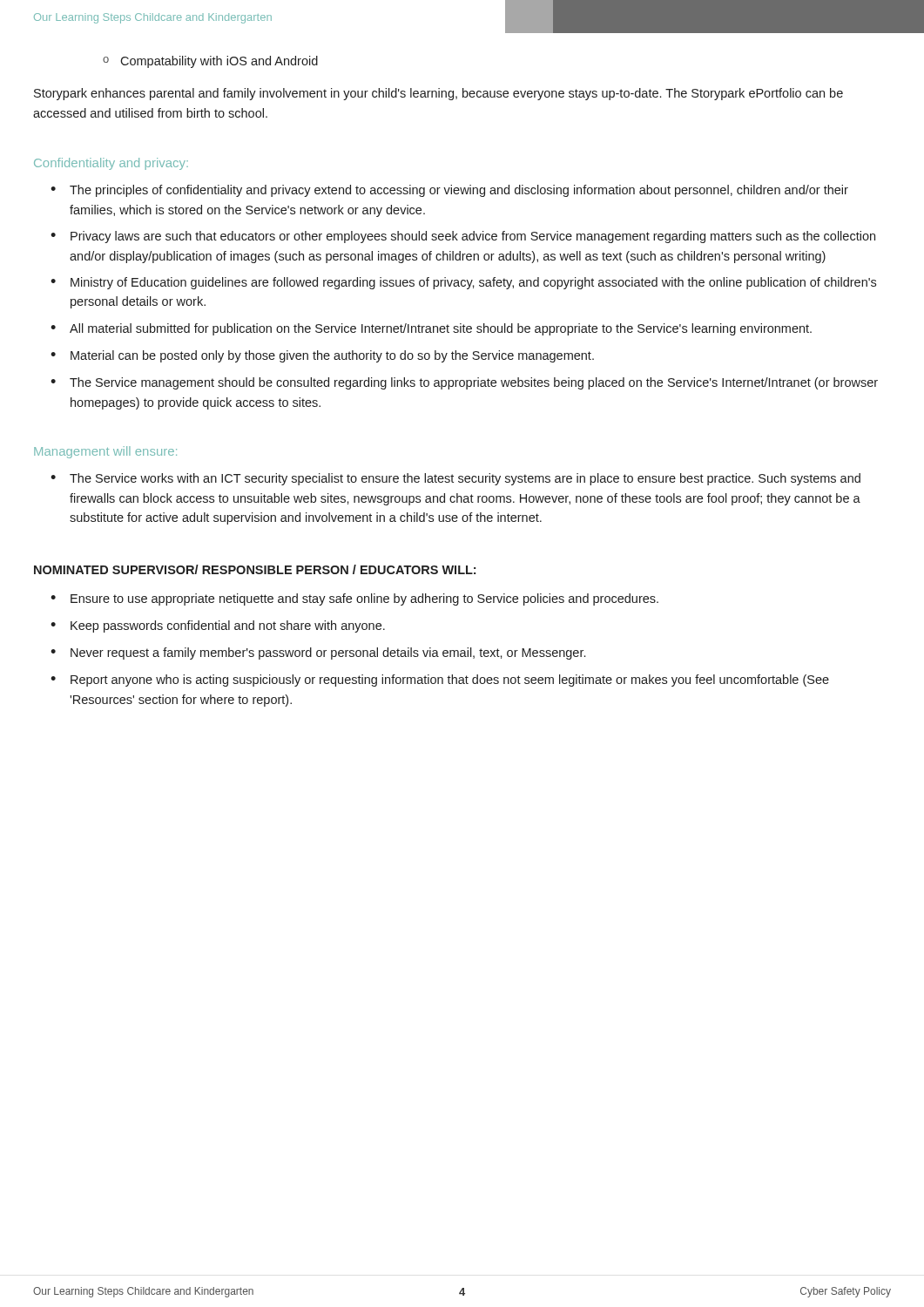Click on the passage starting "• Privacy laws are such that educators"
Viewport: 924px width, 1307px height.
[x=471, y=246]
